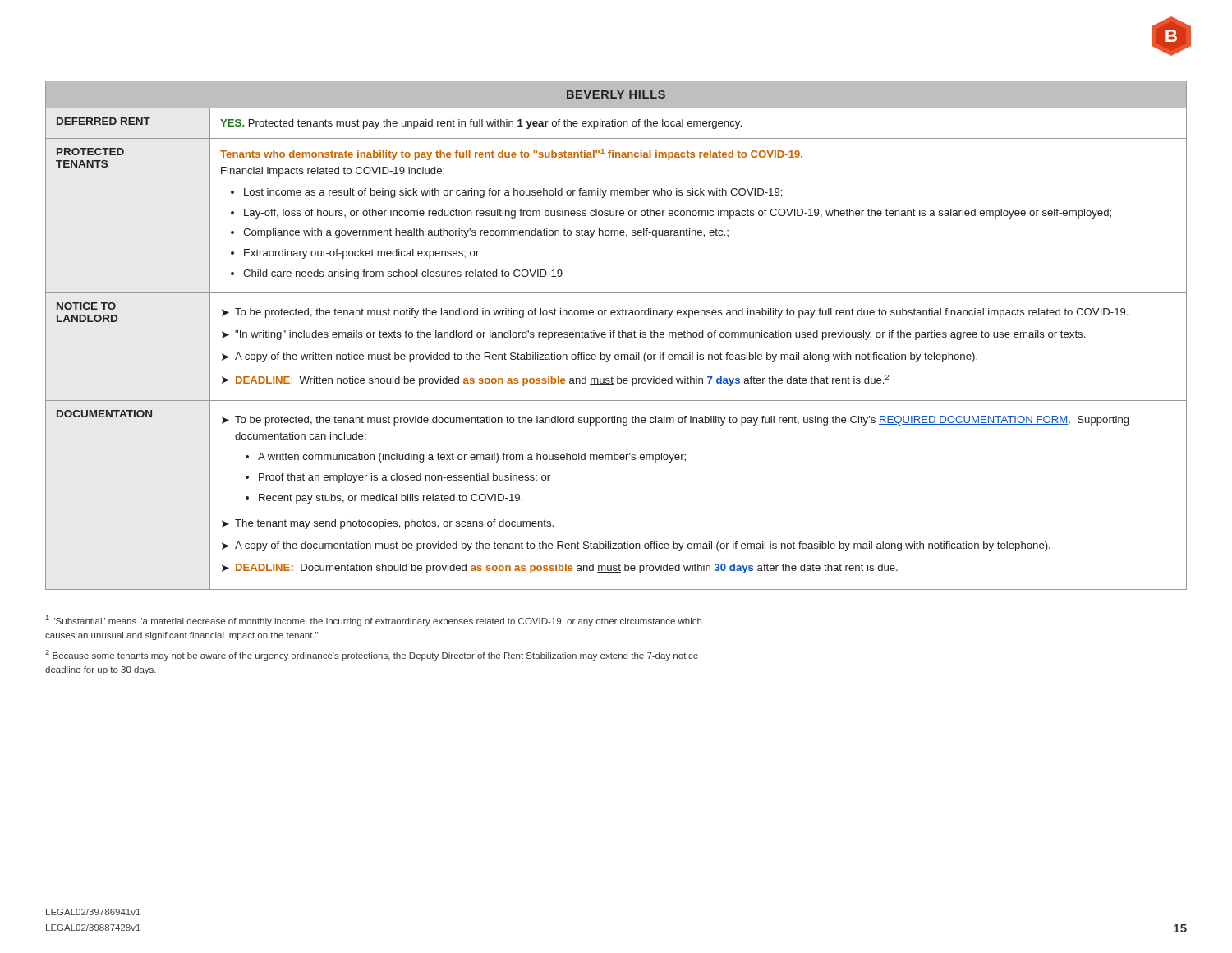Click the logo
Image resolution: width=1232 pixels, height=953 pixels.
tap(1171, 36)
